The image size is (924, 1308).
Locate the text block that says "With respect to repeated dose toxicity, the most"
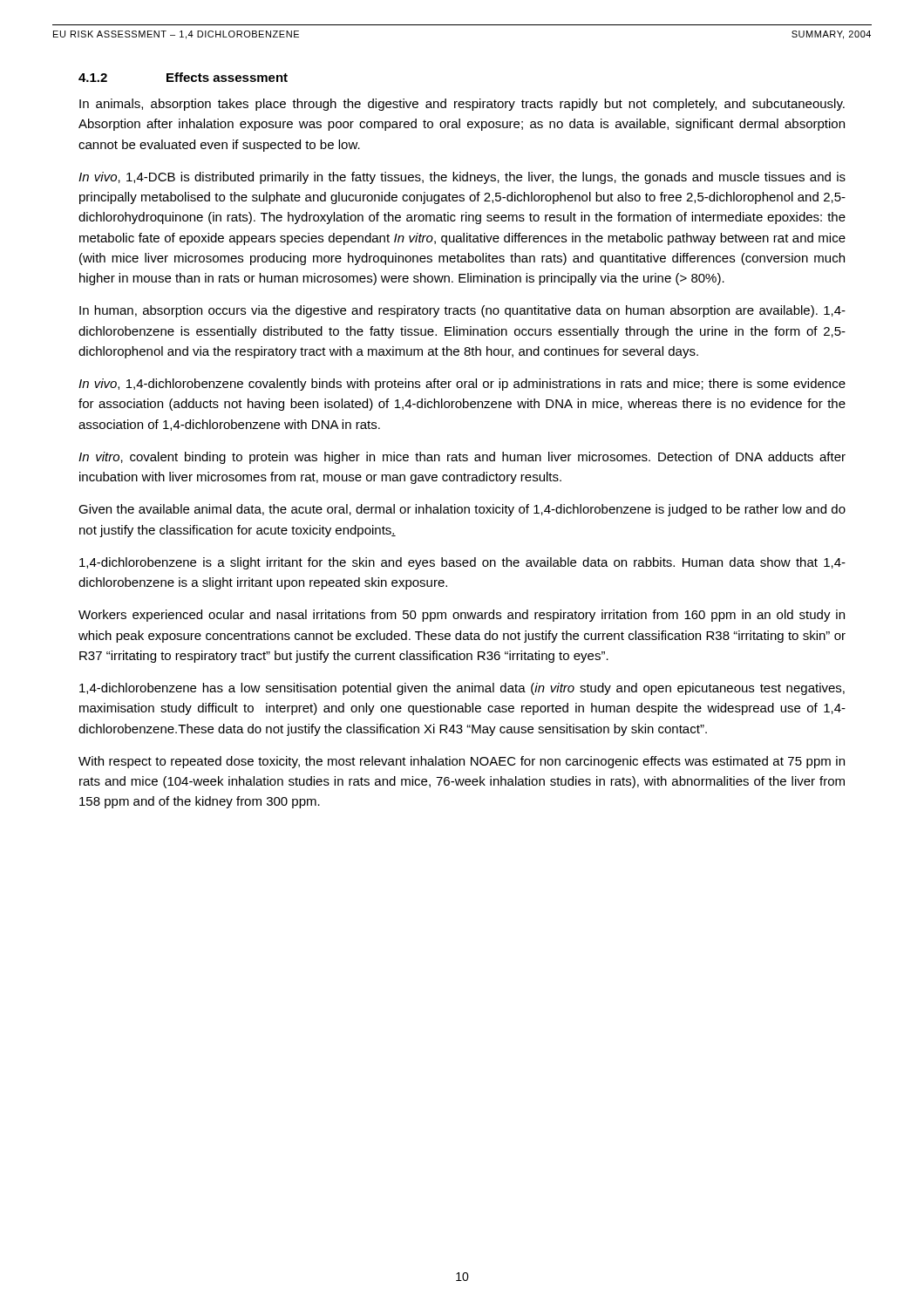[x=462, y=781]
